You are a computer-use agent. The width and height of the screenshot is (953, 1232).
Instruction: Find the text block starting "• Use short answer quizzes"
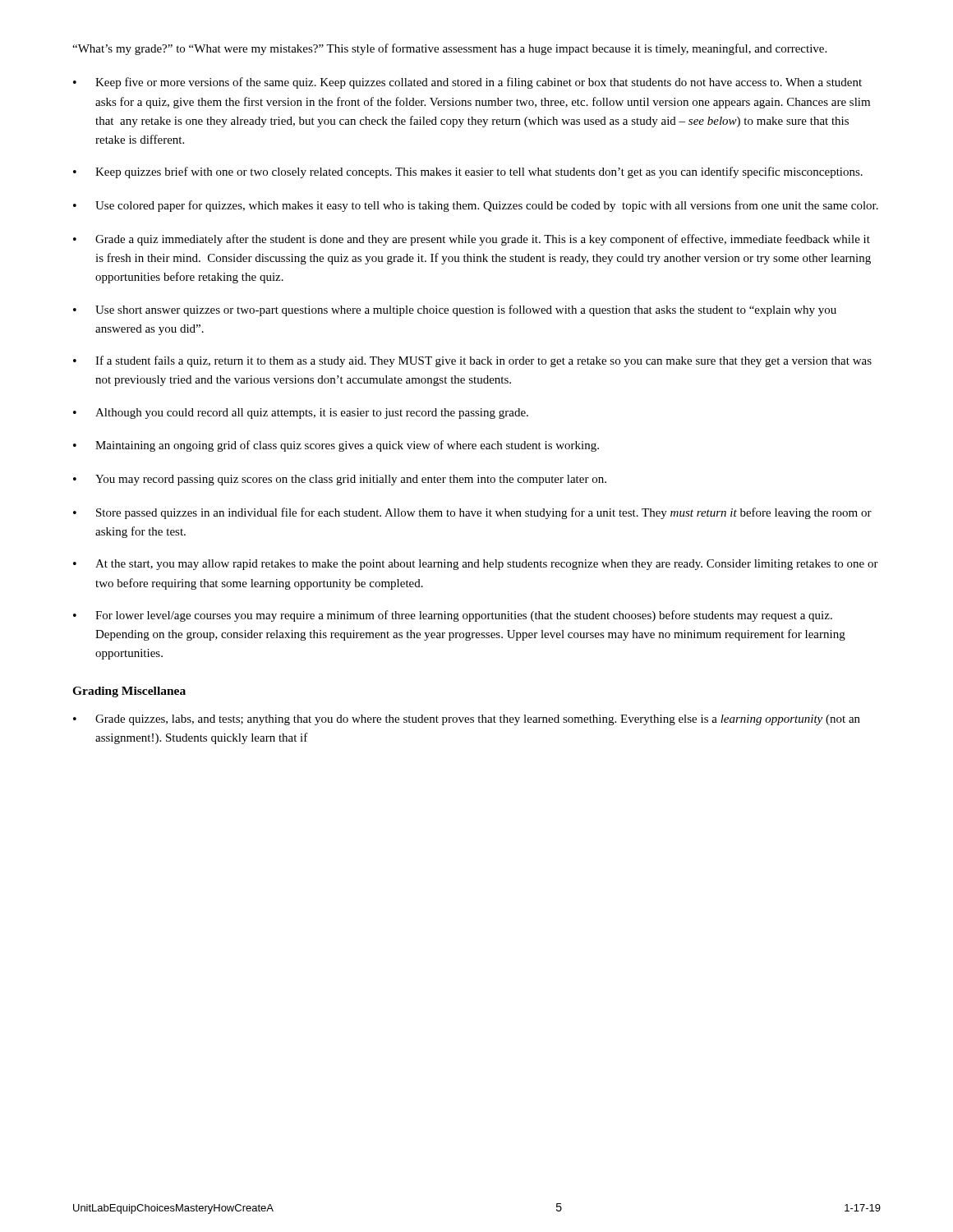[476, 319]
